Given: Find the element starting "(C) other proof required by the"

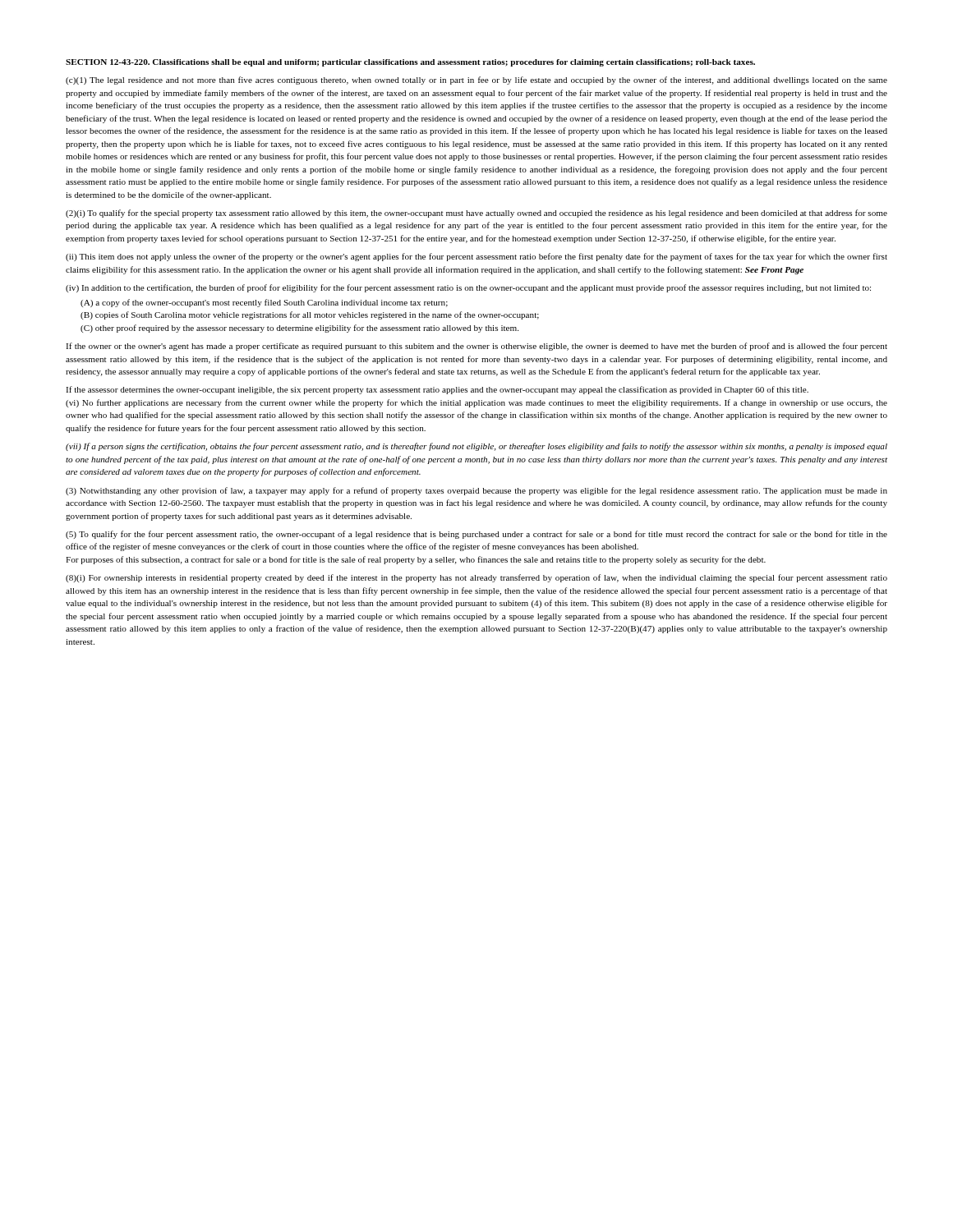Looking at the screenshot, I should (300, 327).
